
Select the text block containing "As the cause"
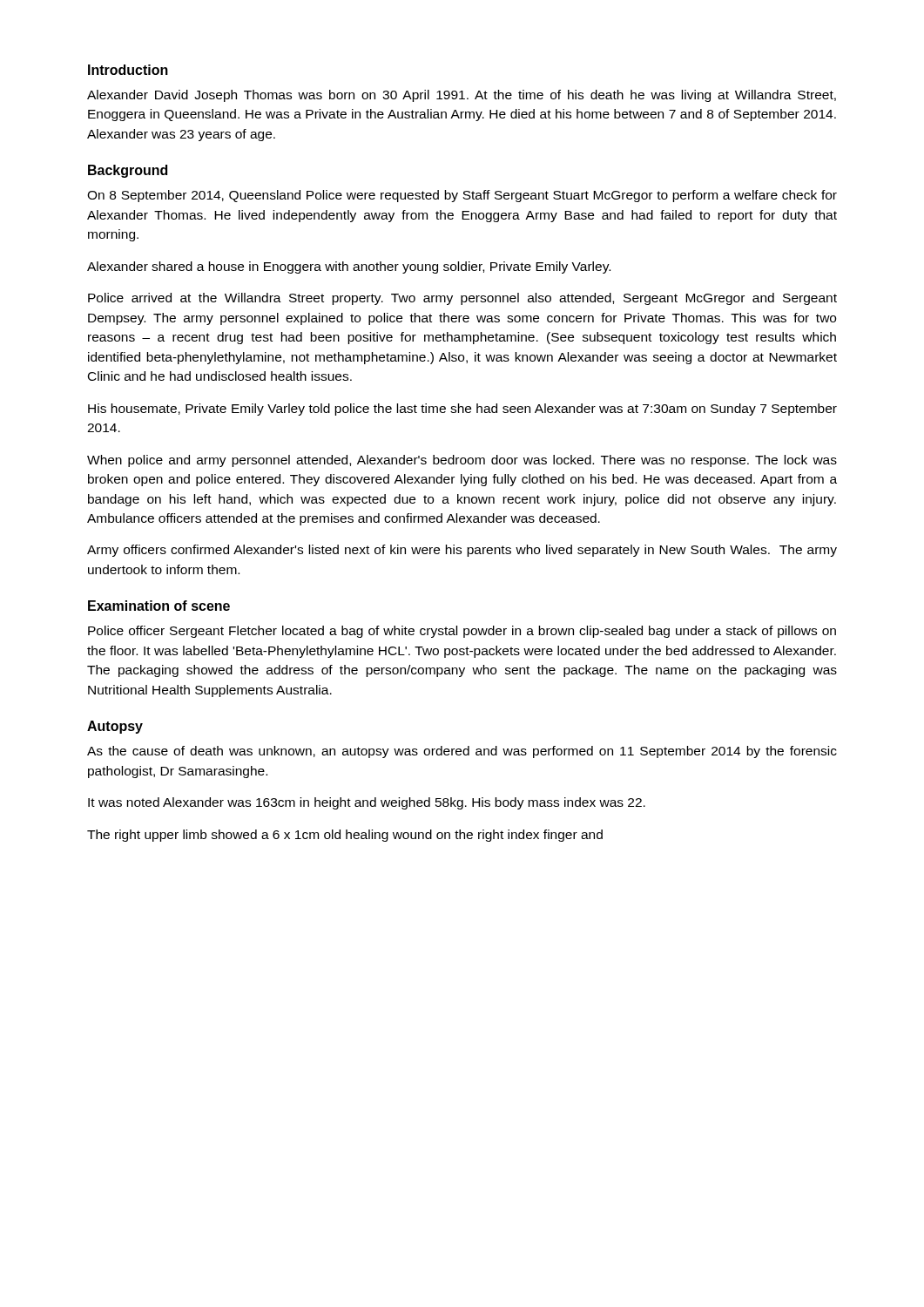tap(462, 761)
